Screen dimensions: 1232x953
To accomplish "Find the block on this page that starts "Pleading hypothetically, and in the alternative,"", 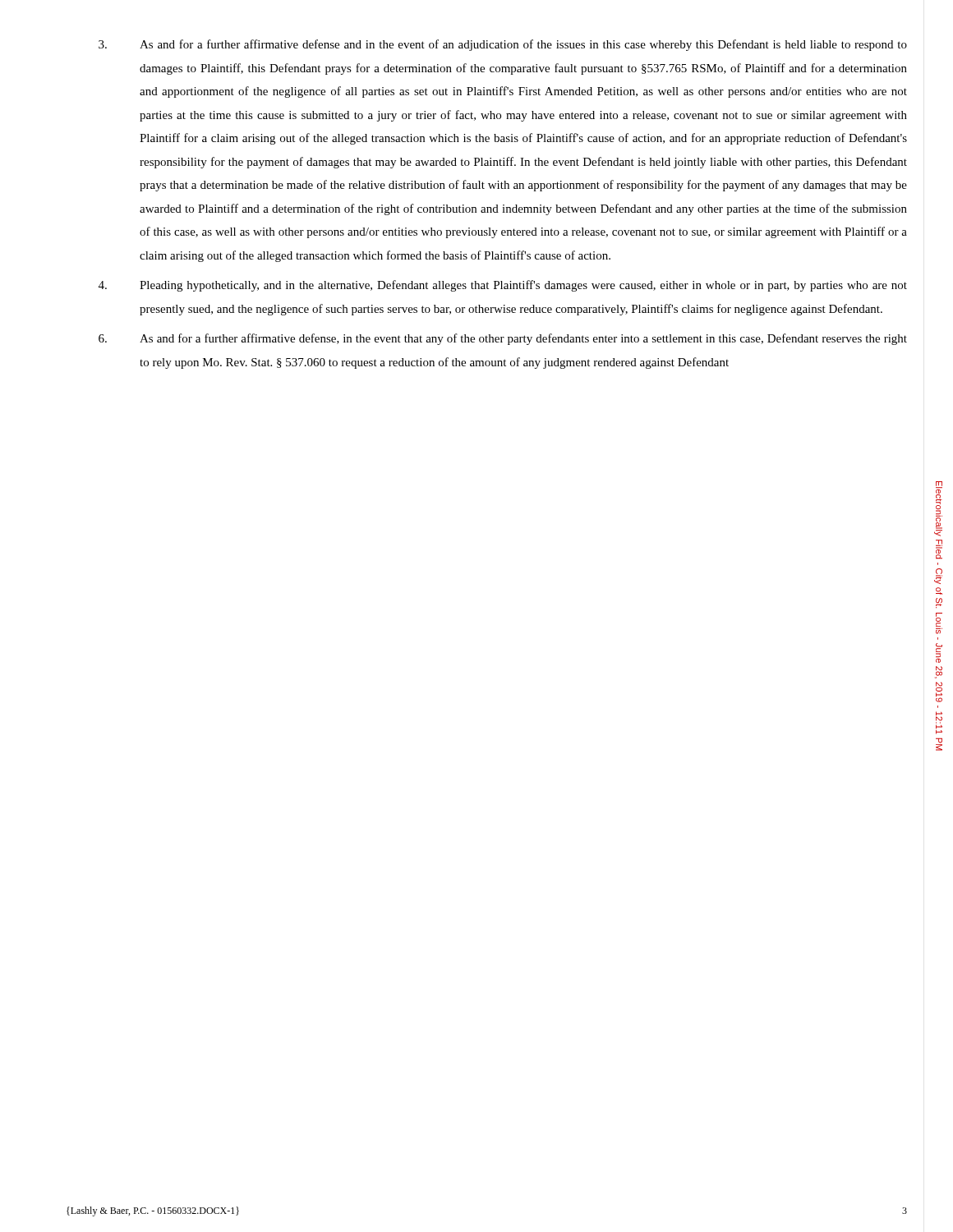I will pos(486,297).
